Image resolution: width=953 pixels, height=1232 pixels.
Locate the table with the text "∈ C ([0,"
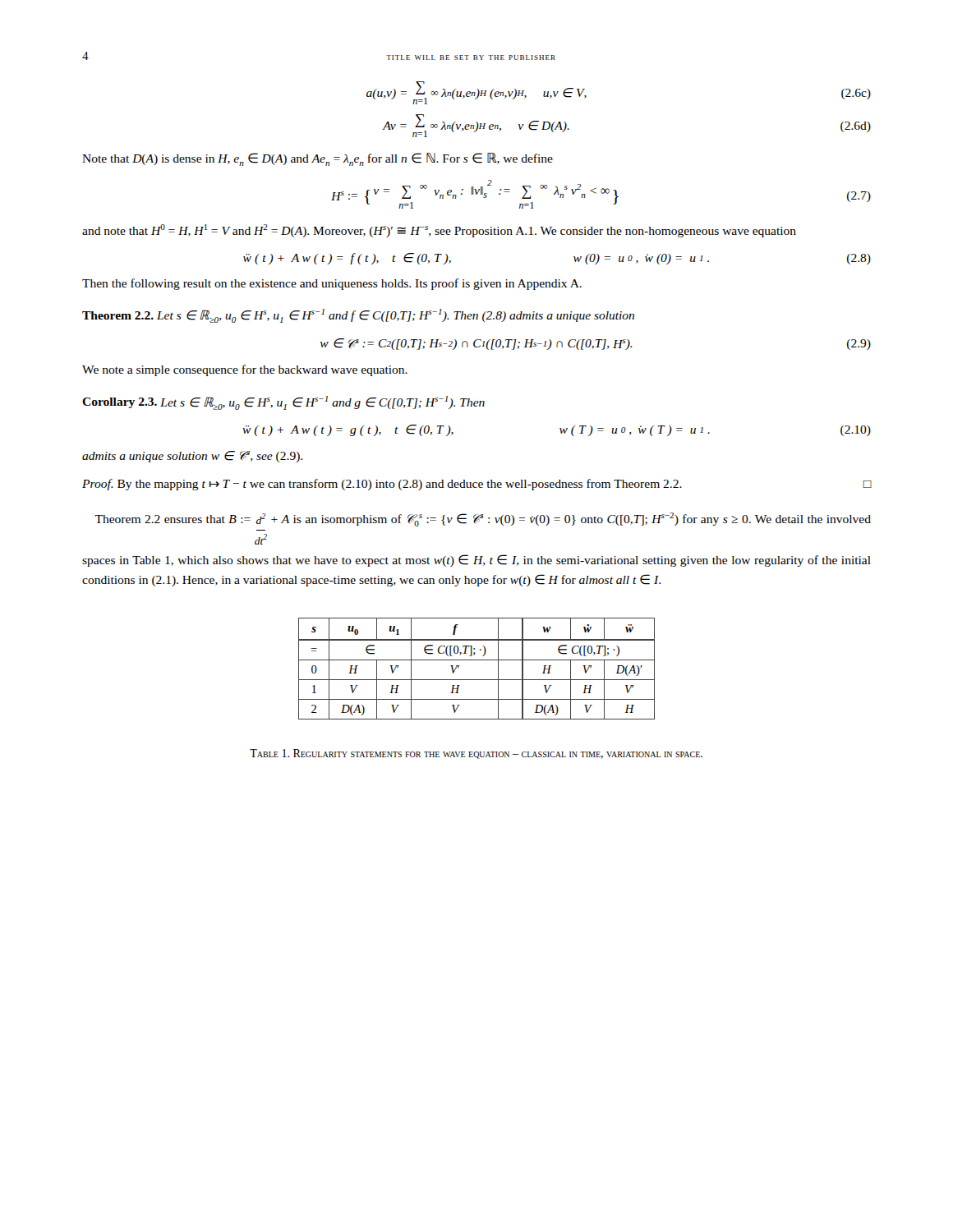point(476,668)
